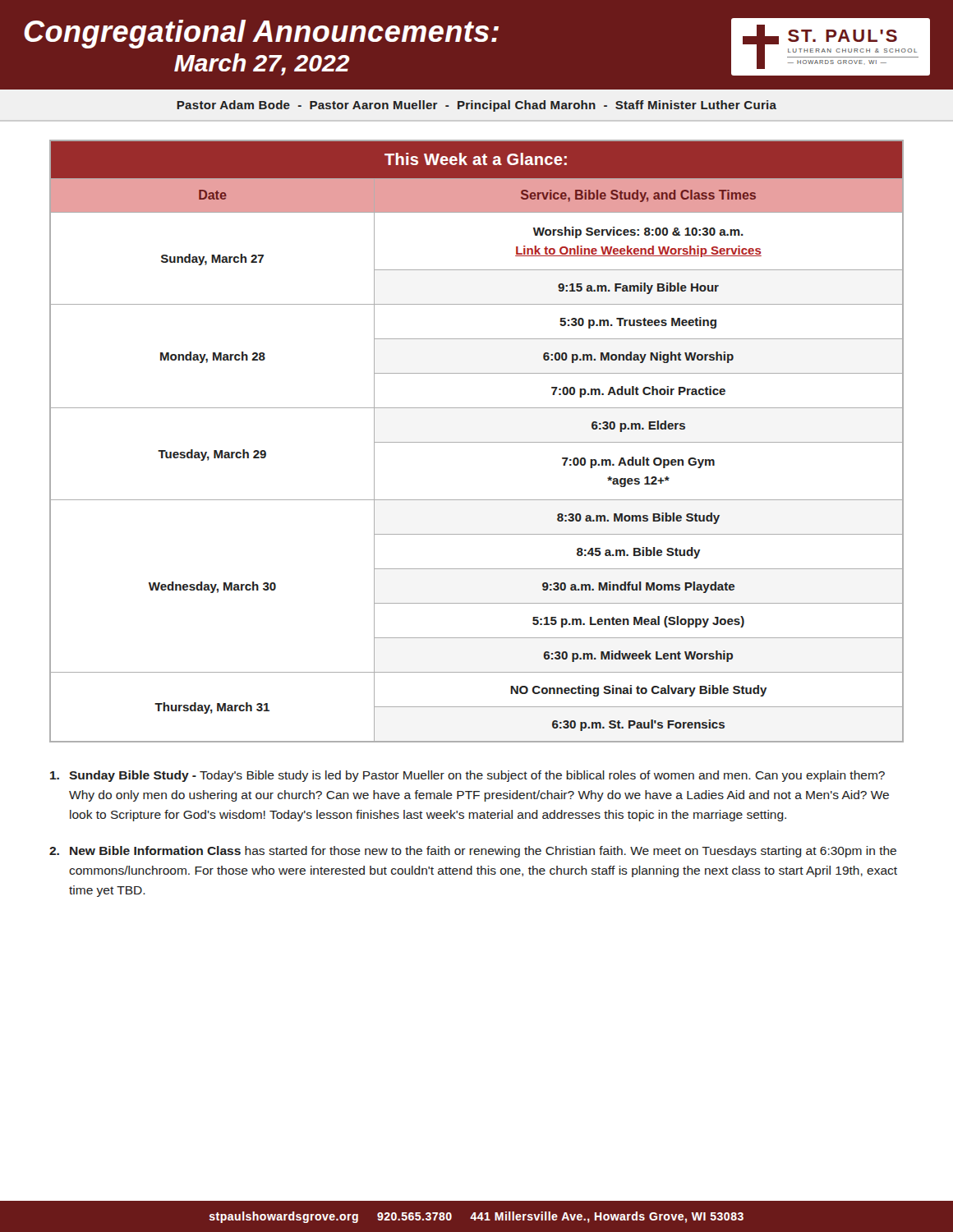Screen dimensions: 1232x953
Task: Navigate to the text starting "2. New Bible Information Class has started"
Action: pyautogui.click(x=476, y=871)
